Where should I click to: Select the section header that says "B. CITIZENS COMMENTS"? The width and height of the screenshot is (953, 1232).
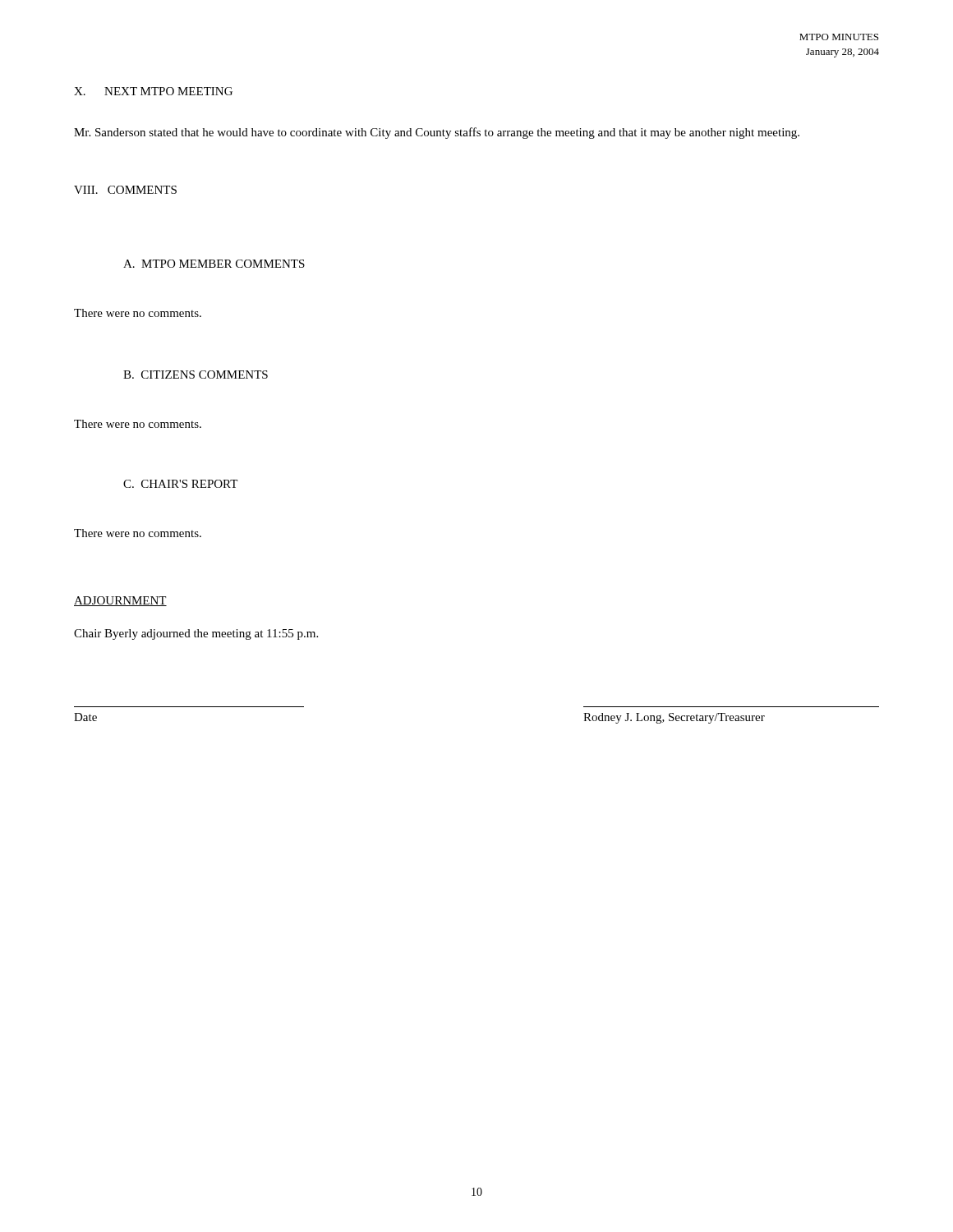[196, 375]
